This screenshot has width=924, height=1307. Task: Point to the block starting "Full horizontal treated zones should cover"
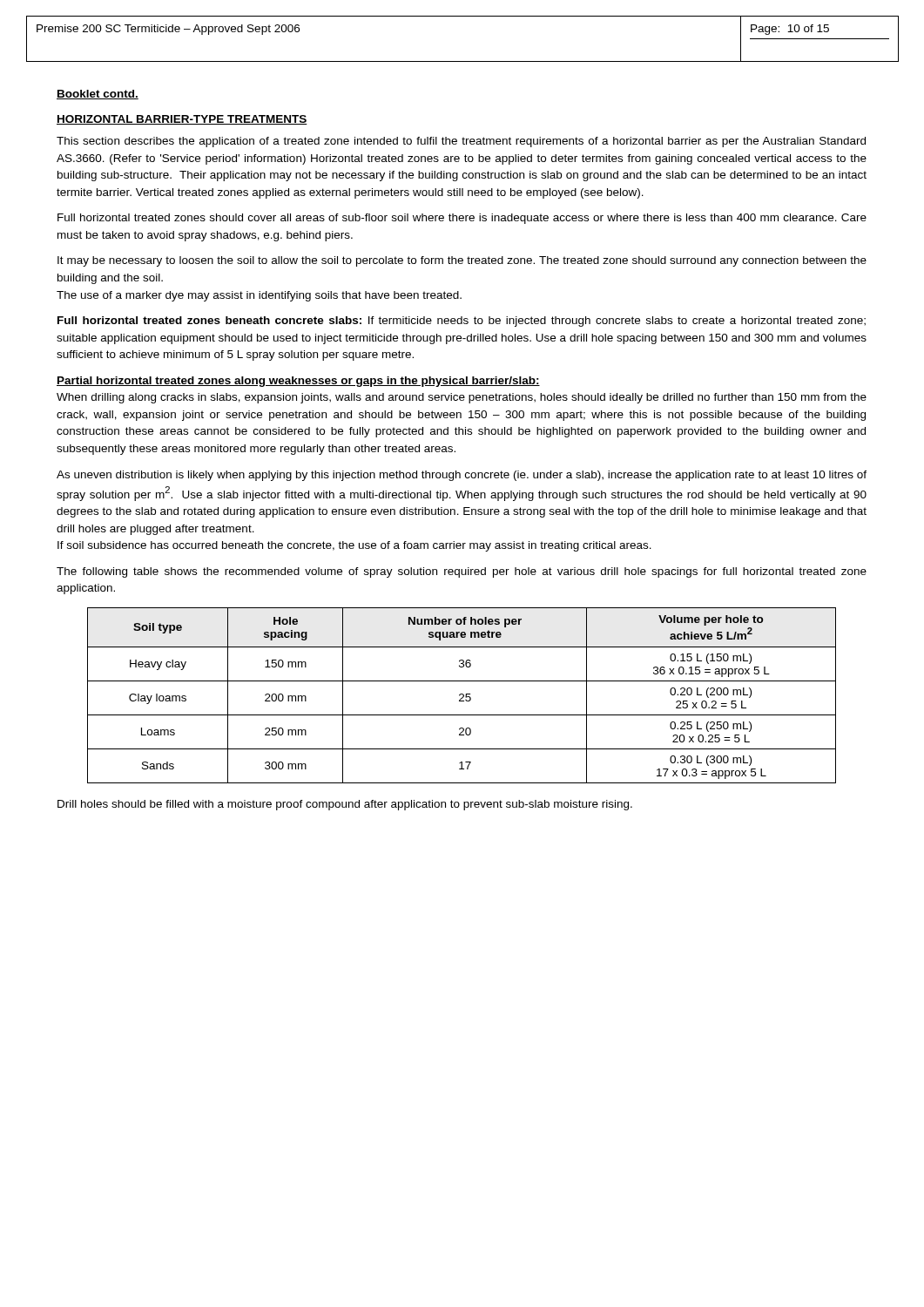[462, 226]
